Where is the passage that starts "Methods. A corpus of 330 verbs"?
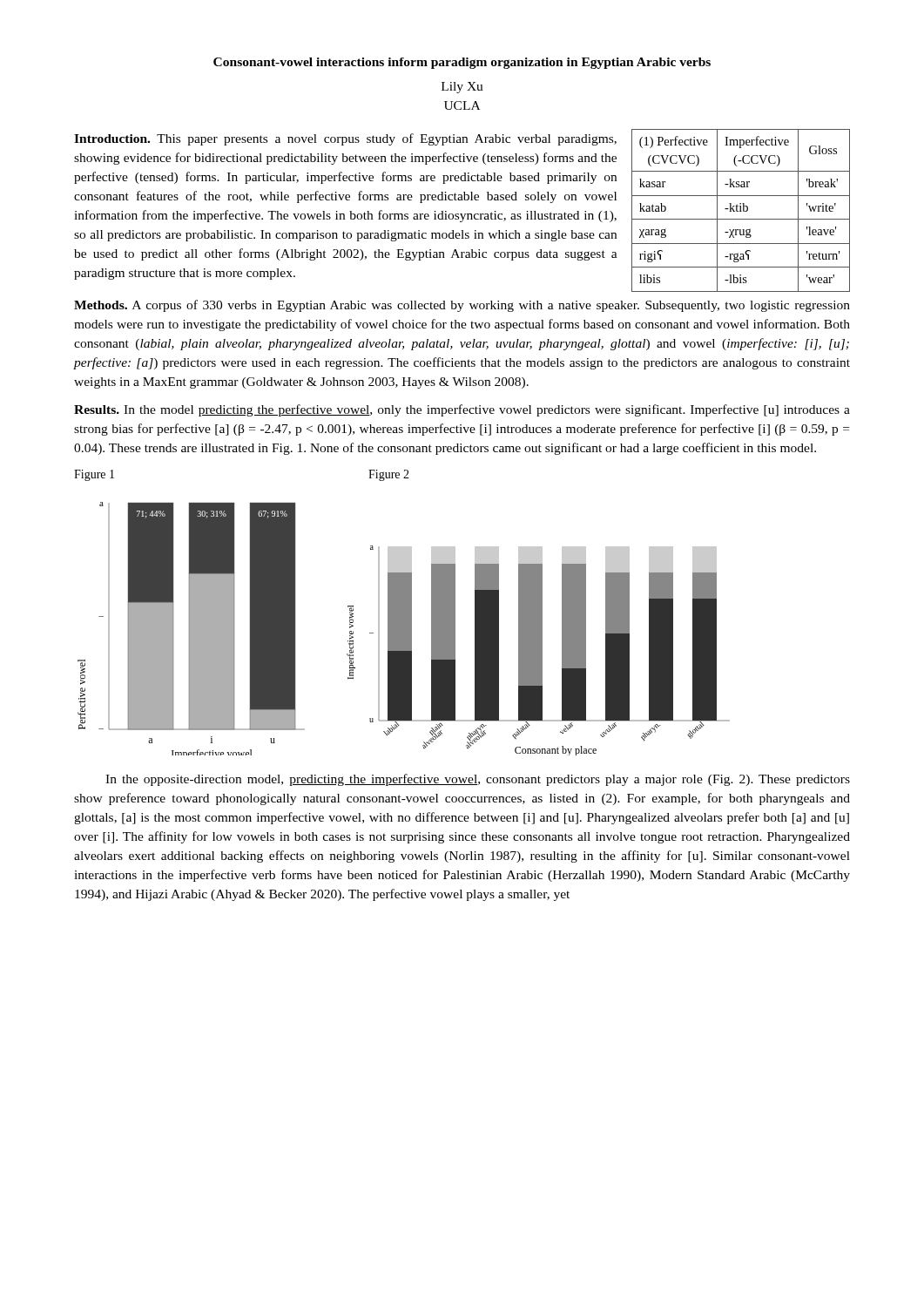Screen dimensions: 1307x924 point(462,343)
